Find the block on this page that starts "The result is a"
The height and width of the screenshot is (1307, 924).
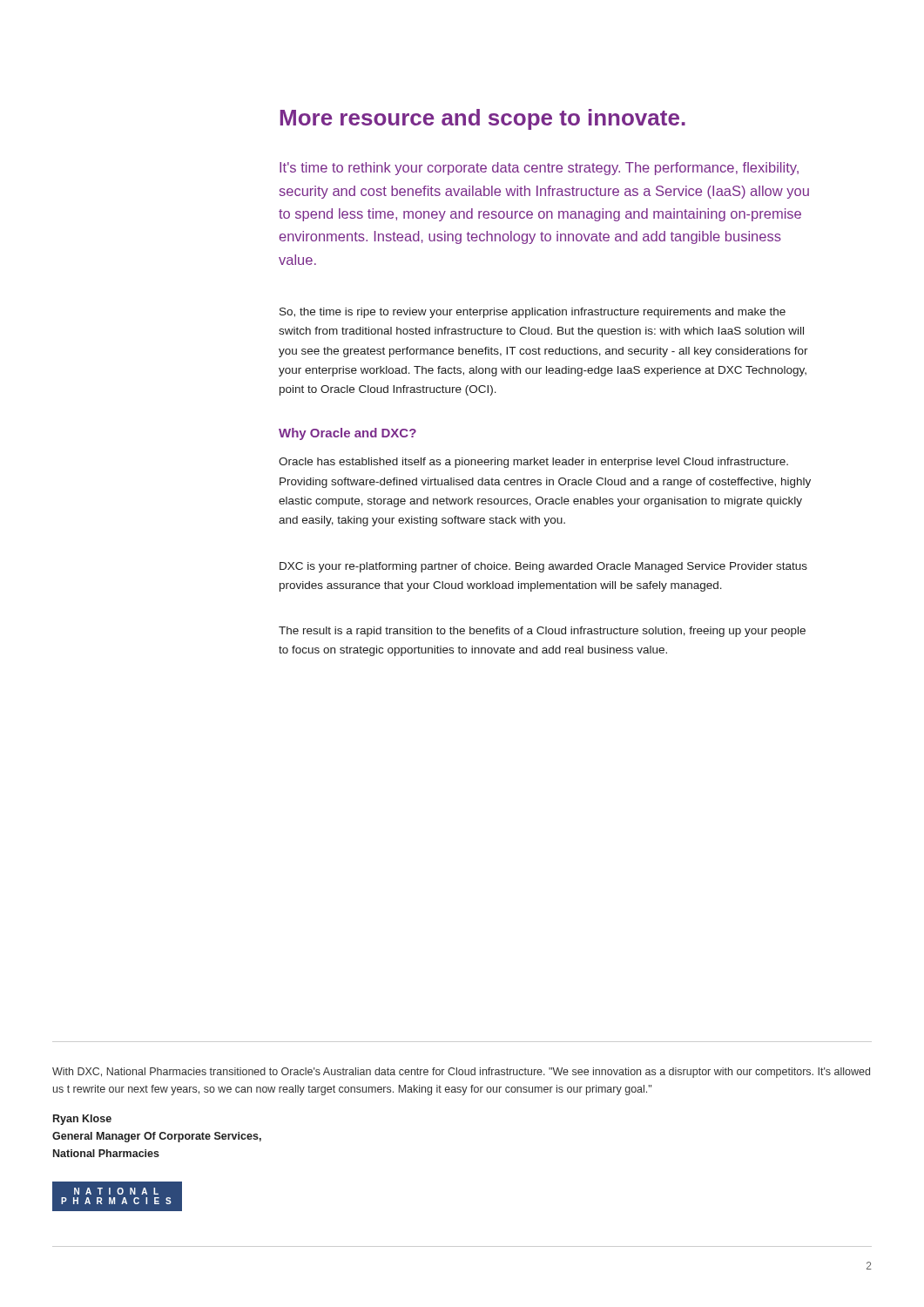549,641
